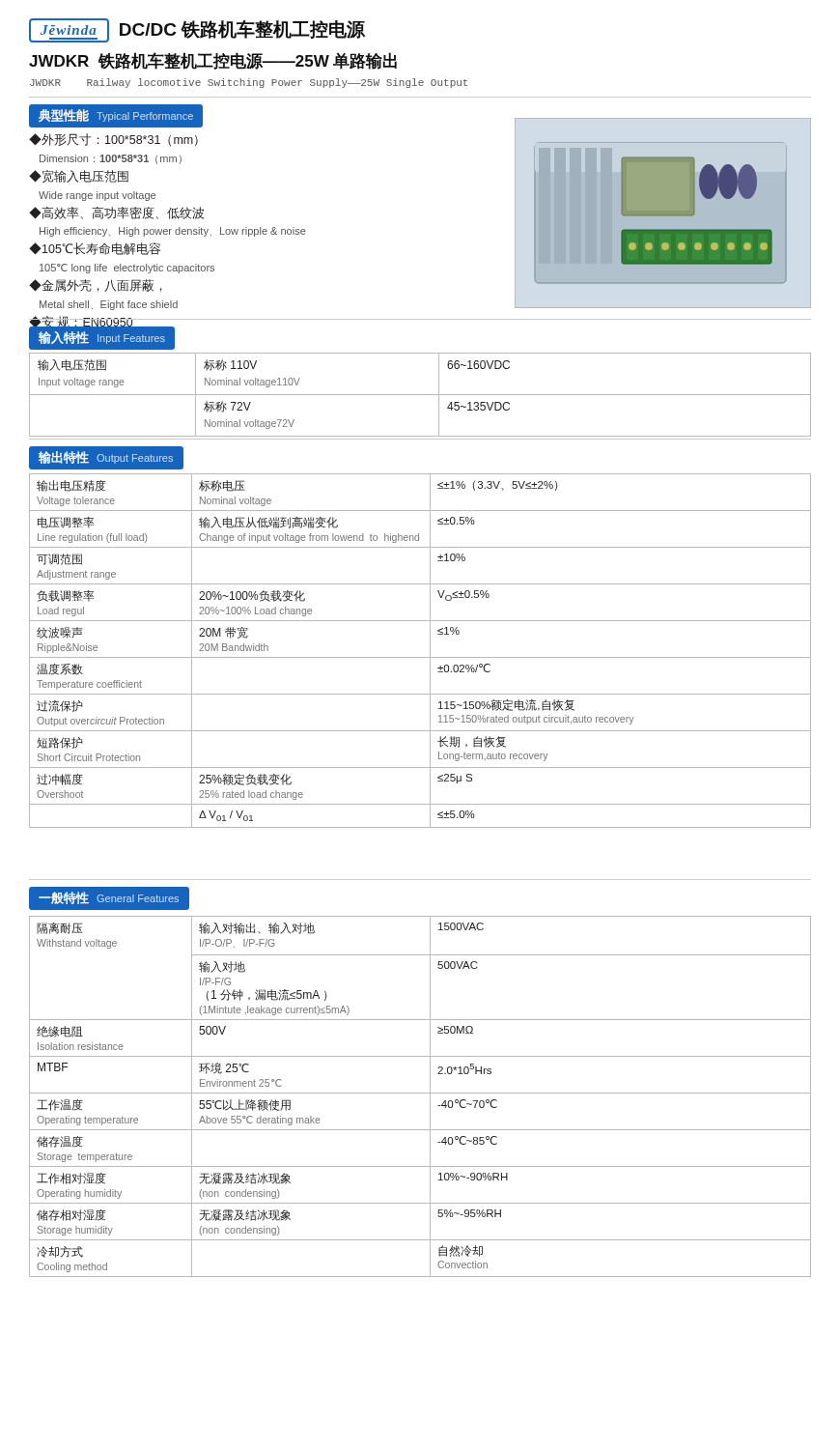Viewport: 840px width, 1449px height.
Task: Select the list item with the text "◆105℃长寿命电解电容 105℃ long life electrolytic capacitors"
Action: [122, 258]
